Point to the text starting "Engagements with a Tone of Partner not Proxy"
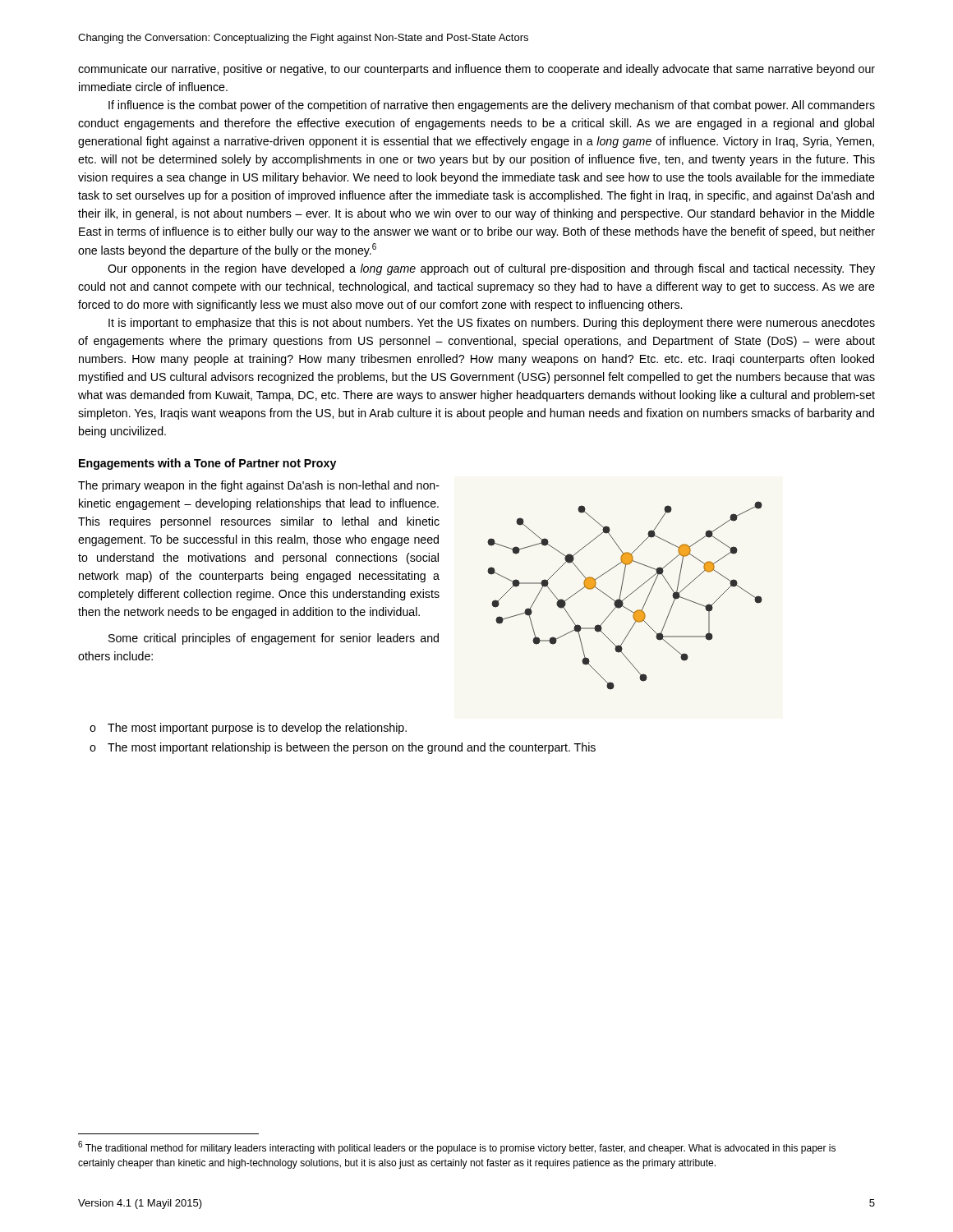953x1232 pixels. (207, 463)
